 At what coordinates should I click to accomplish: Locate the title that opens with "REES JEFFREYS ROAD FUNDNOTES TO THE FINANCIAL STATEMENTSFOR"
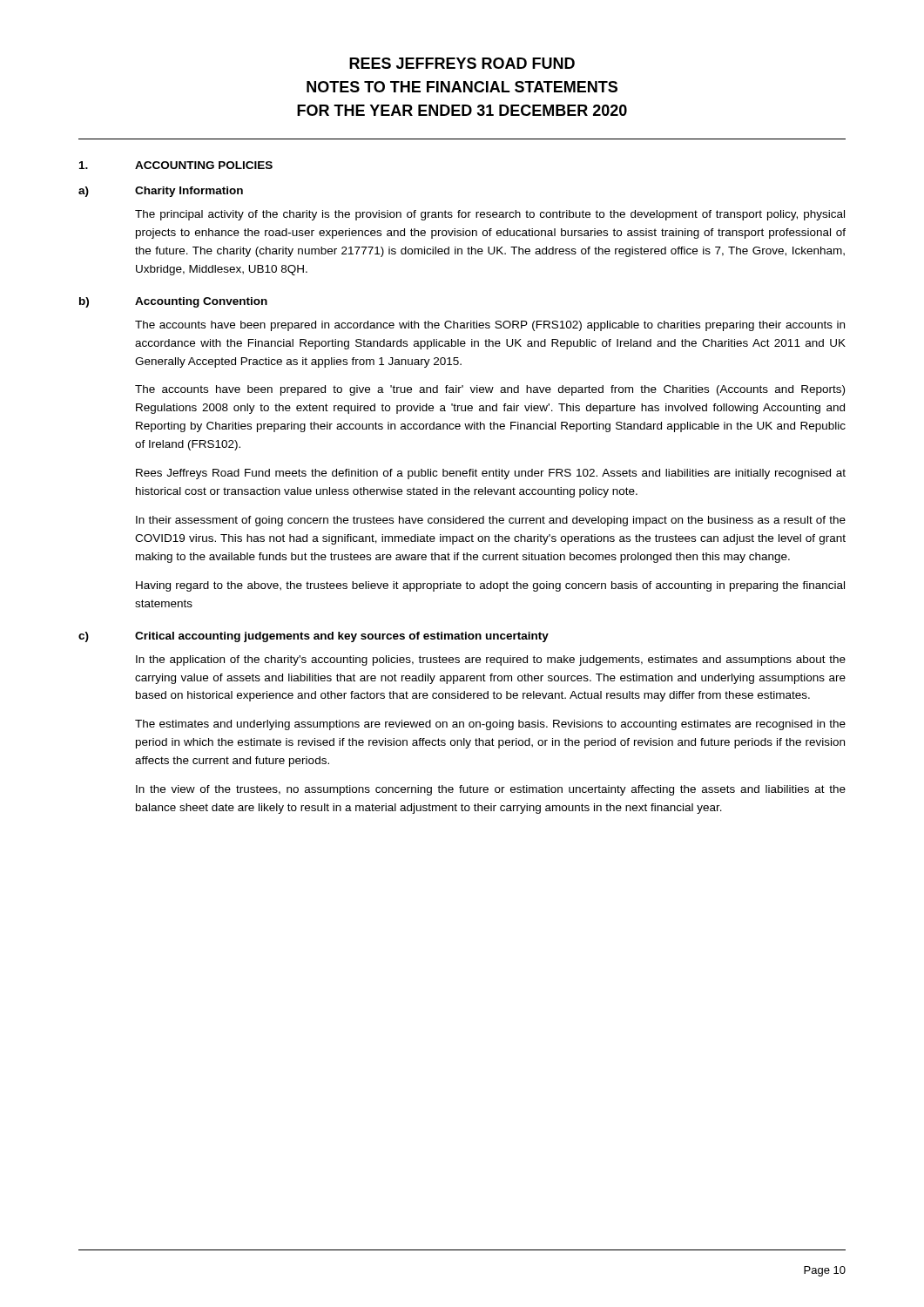pos(462,88)
